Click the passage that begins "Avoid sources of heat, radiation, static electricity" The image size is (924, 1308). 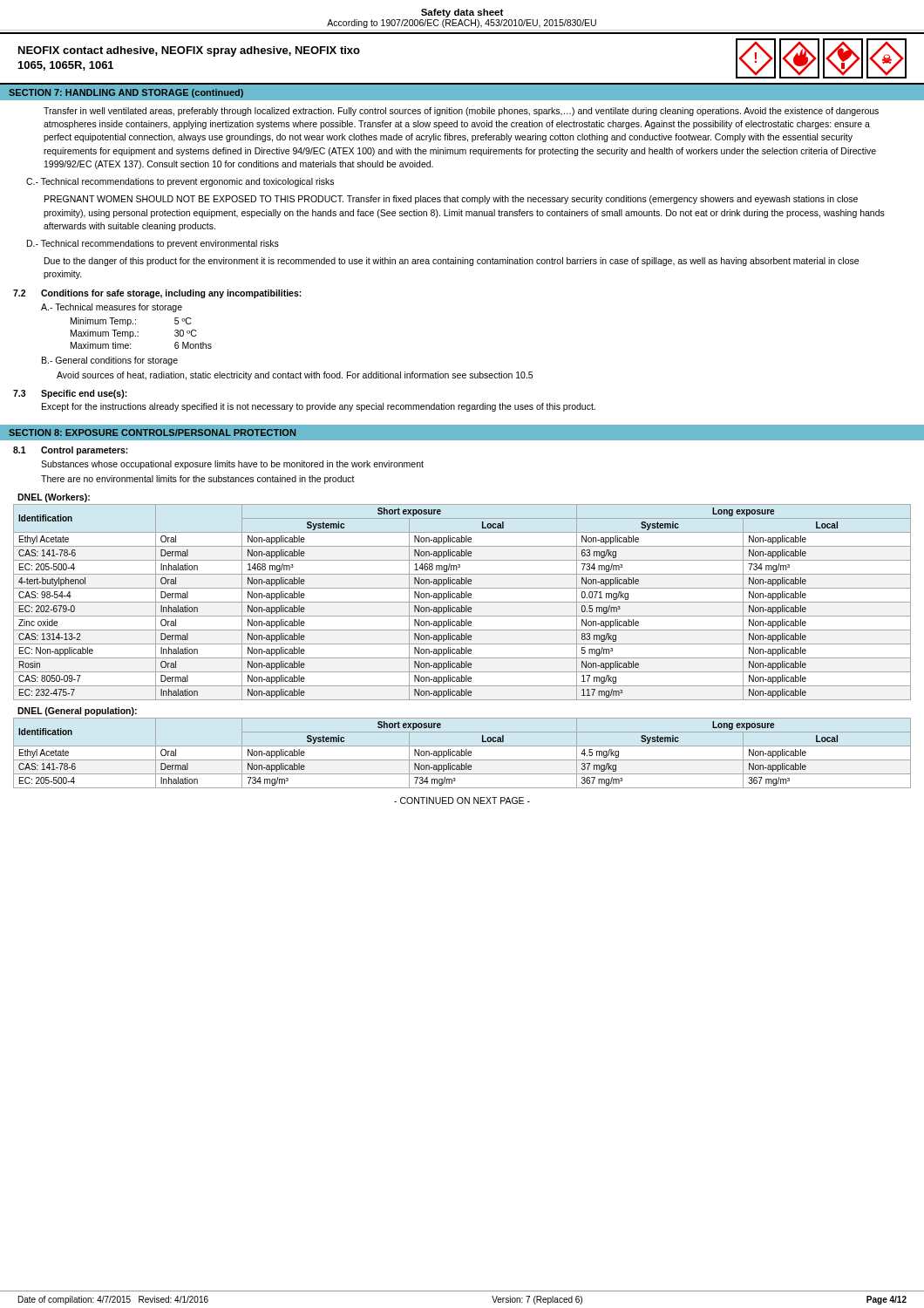pyautogui.click(x=295, y=375)
